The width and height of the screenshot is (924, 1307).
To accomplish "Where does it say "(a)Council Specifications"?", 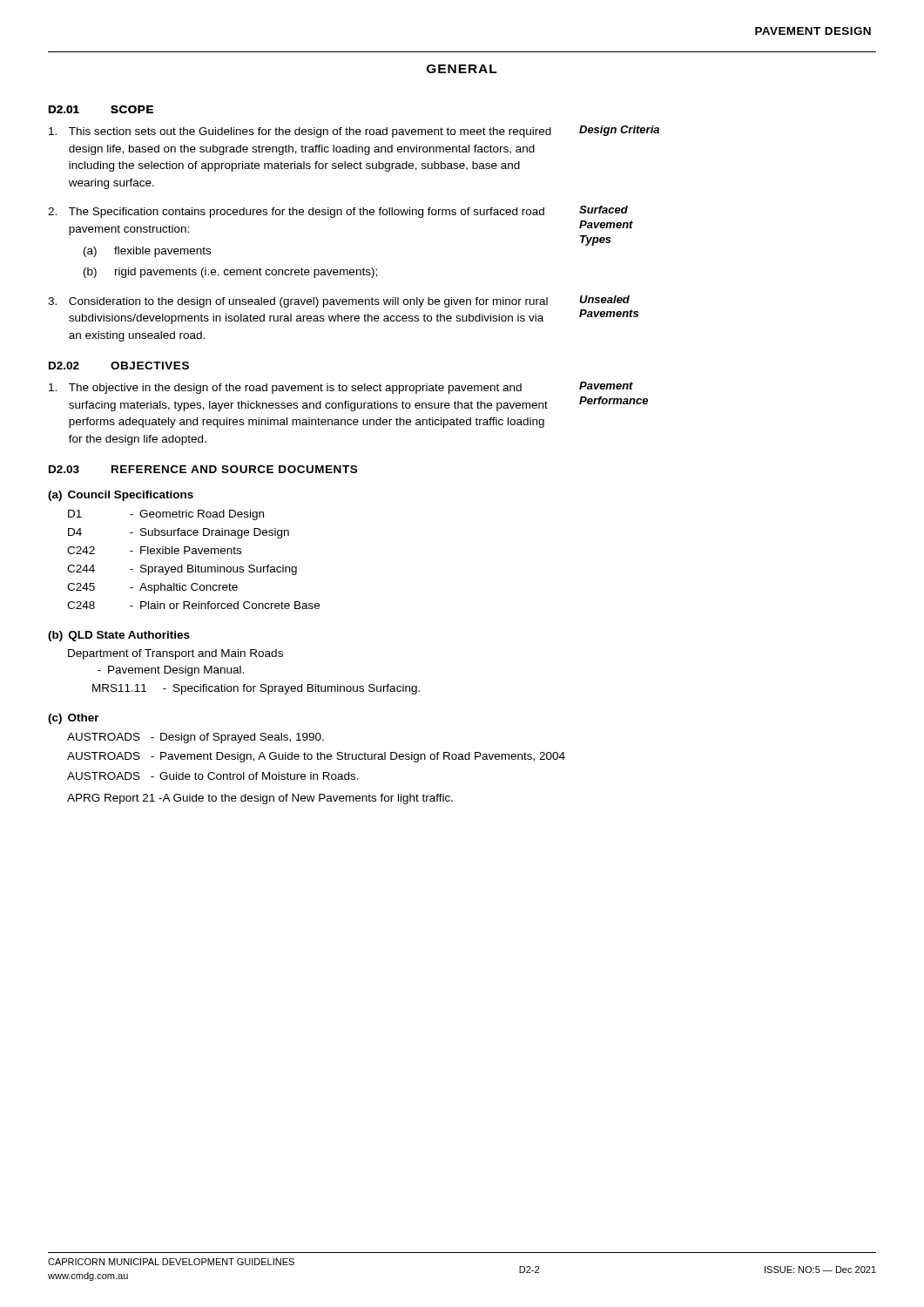I will (121, 495).
